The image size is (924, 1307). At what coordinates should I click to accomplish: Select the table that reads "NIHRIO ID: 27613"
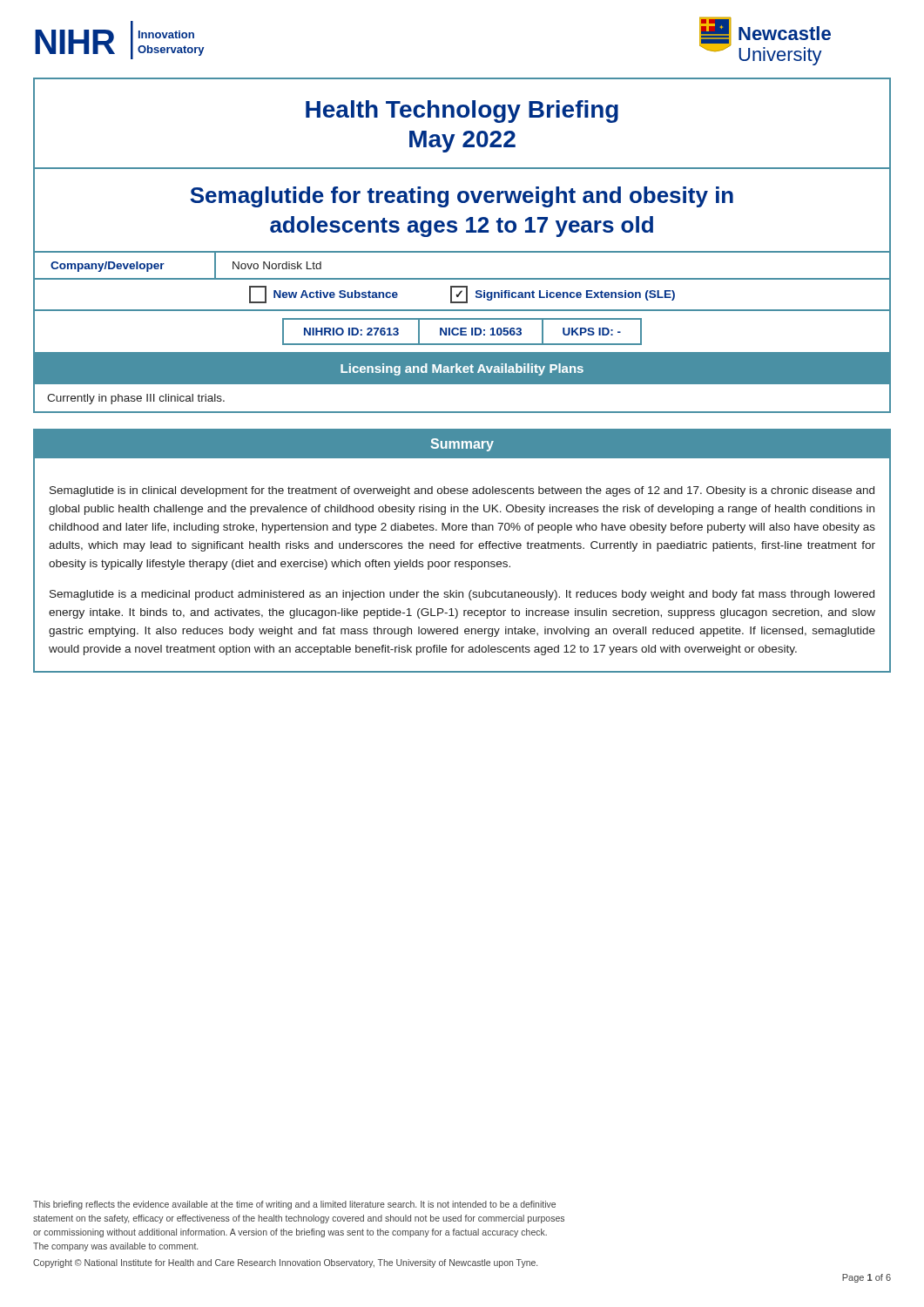[462, 332]
